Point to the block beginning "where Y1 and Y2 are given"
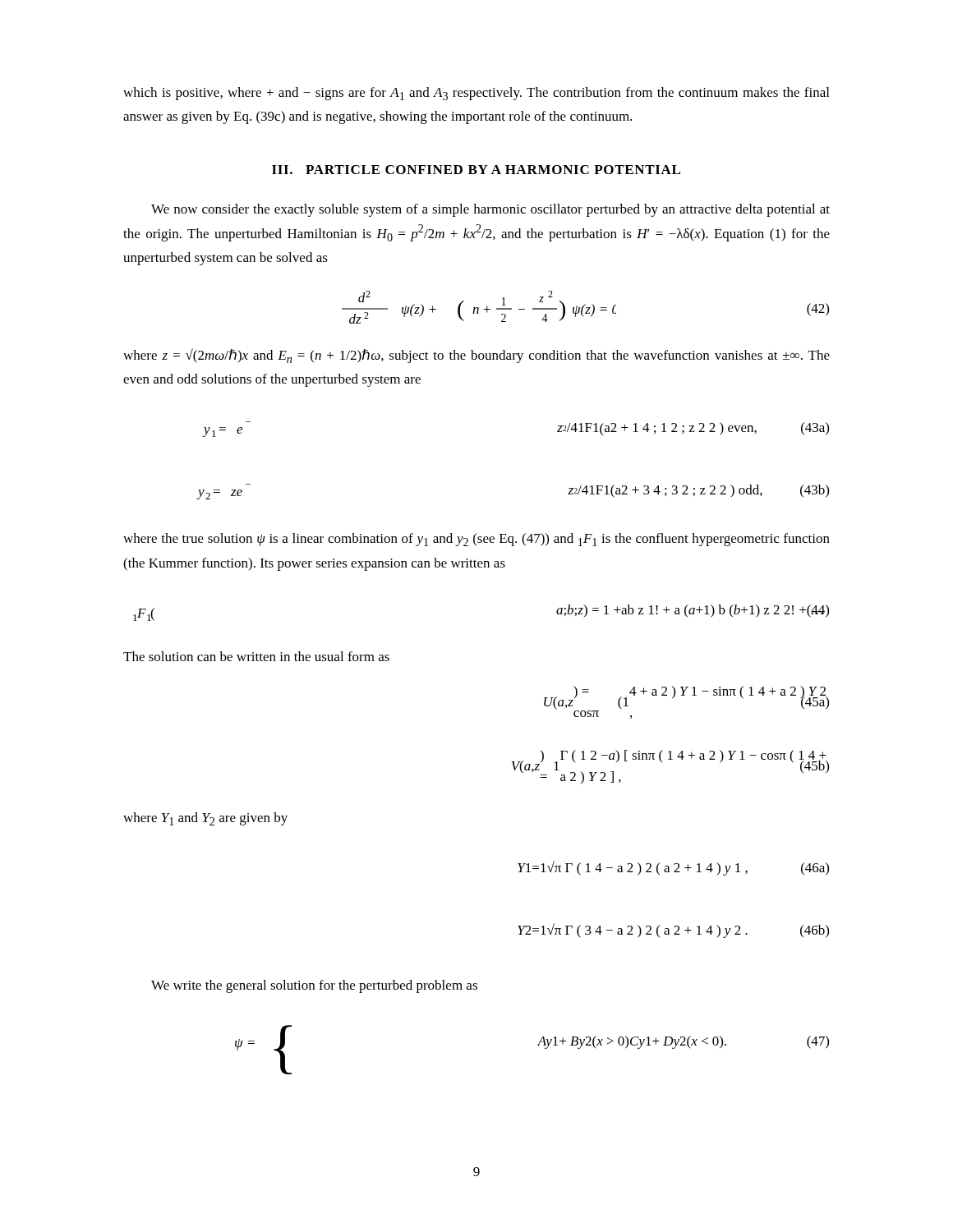This screenshot has width=953, height=1232. (x=205, y=819)
